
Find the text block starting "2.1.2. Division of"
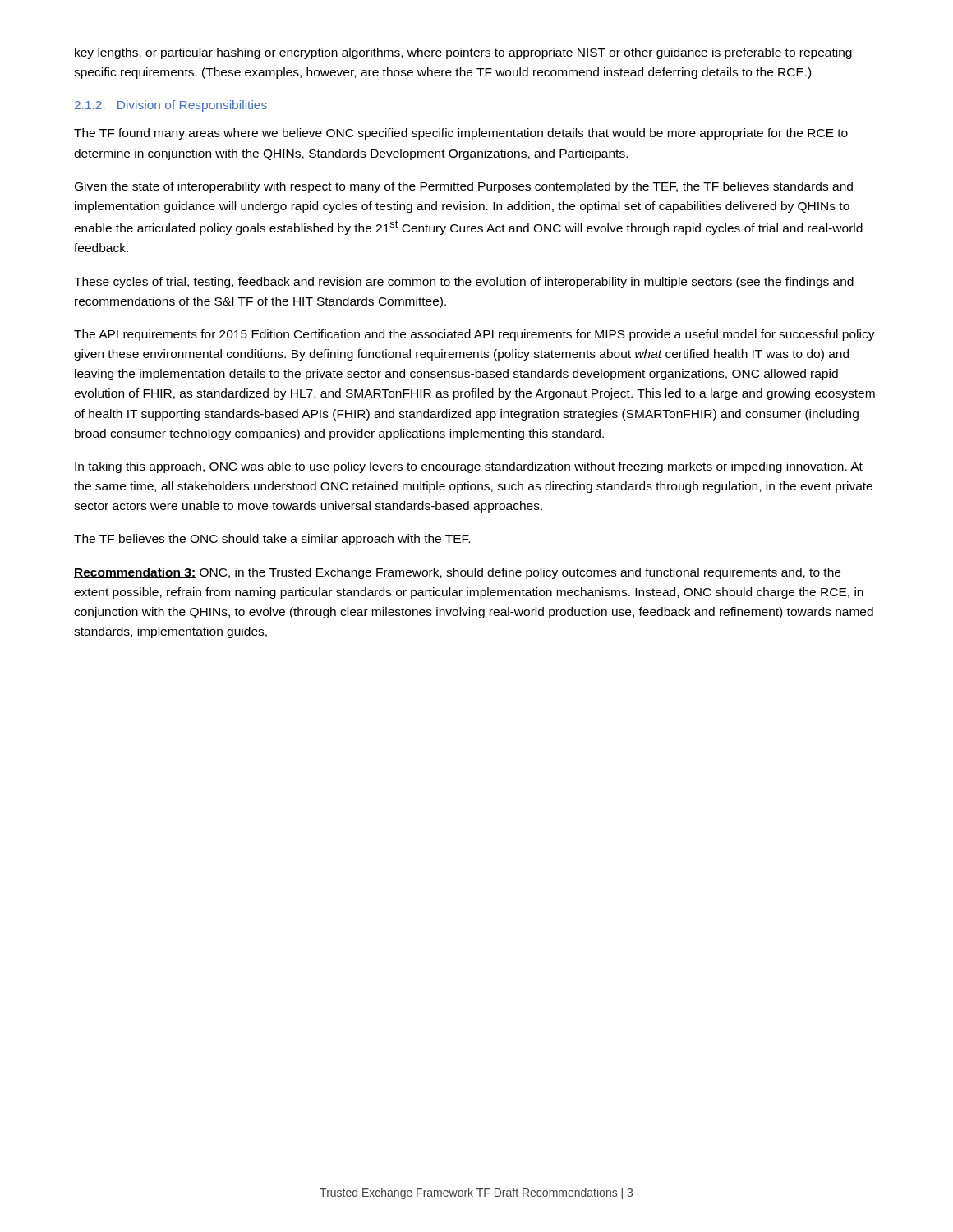[171, 105]
